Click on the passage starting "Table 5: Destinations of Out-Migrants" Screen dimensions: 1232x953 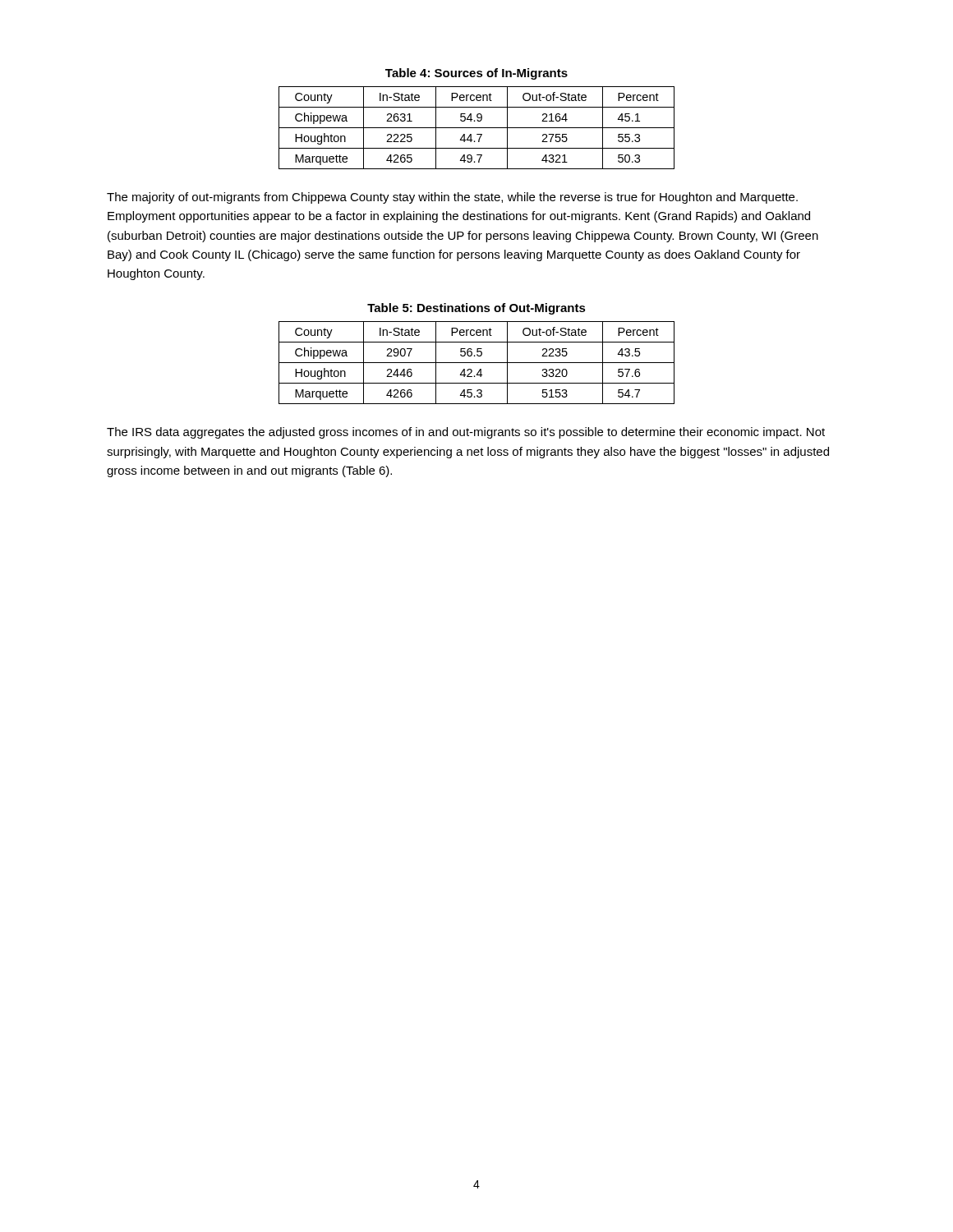click(x=476, y=308)
